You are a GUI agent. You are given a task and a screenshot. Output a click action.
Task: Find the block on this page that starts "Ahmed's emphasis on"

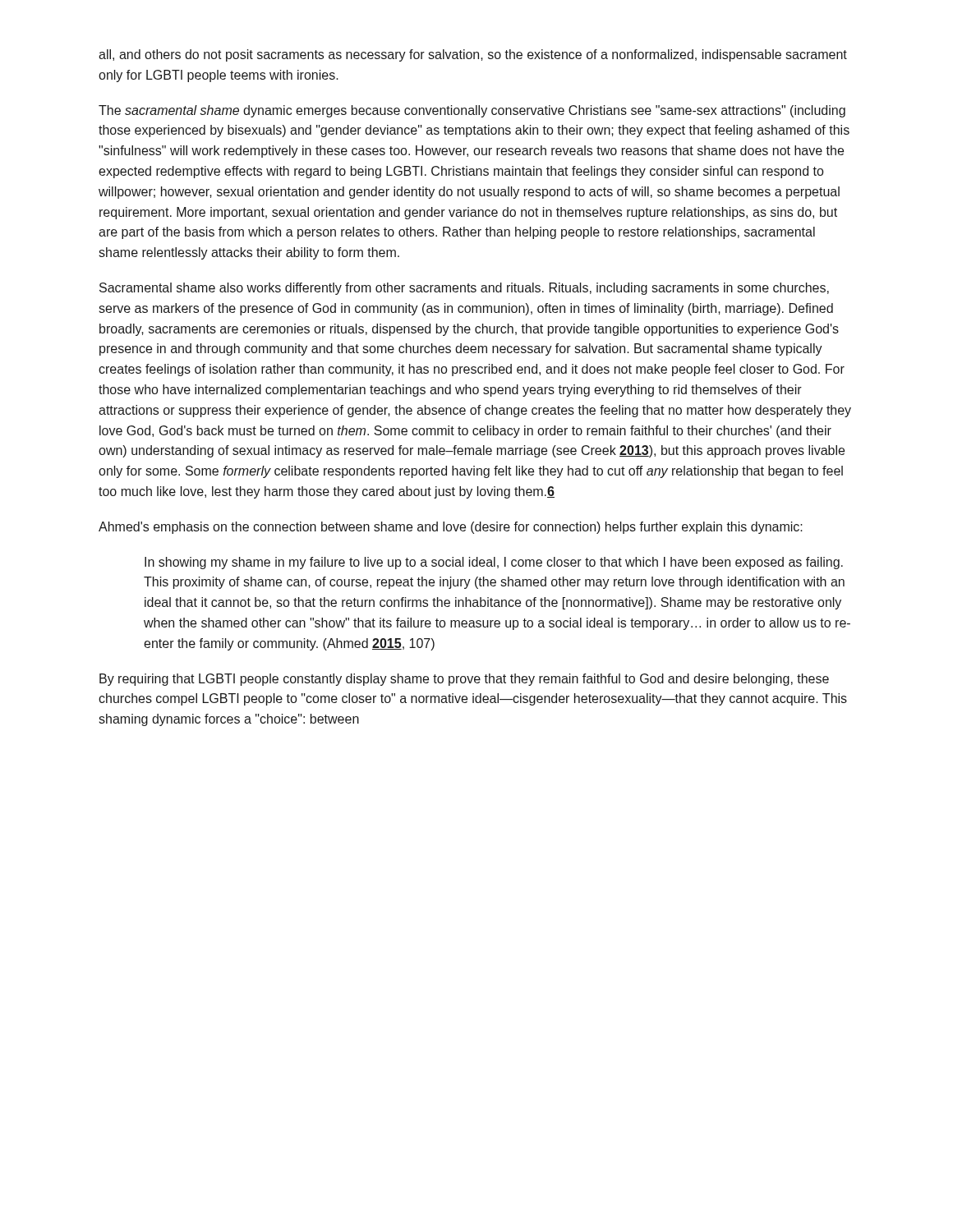[x=451, y=527]
